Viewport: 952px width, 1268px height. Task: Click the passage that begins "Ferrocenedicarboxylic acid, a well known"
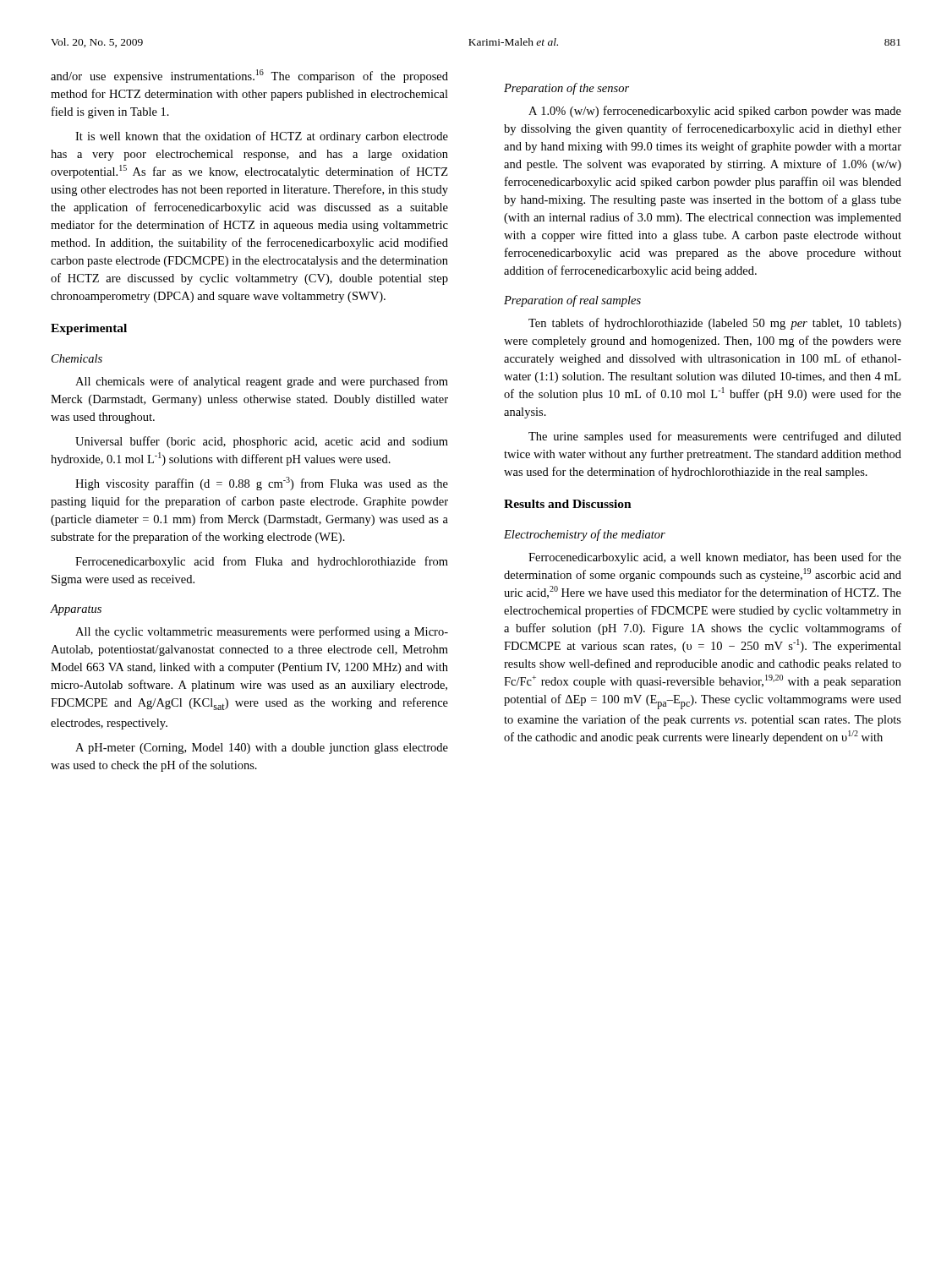(x=703, y=648)
